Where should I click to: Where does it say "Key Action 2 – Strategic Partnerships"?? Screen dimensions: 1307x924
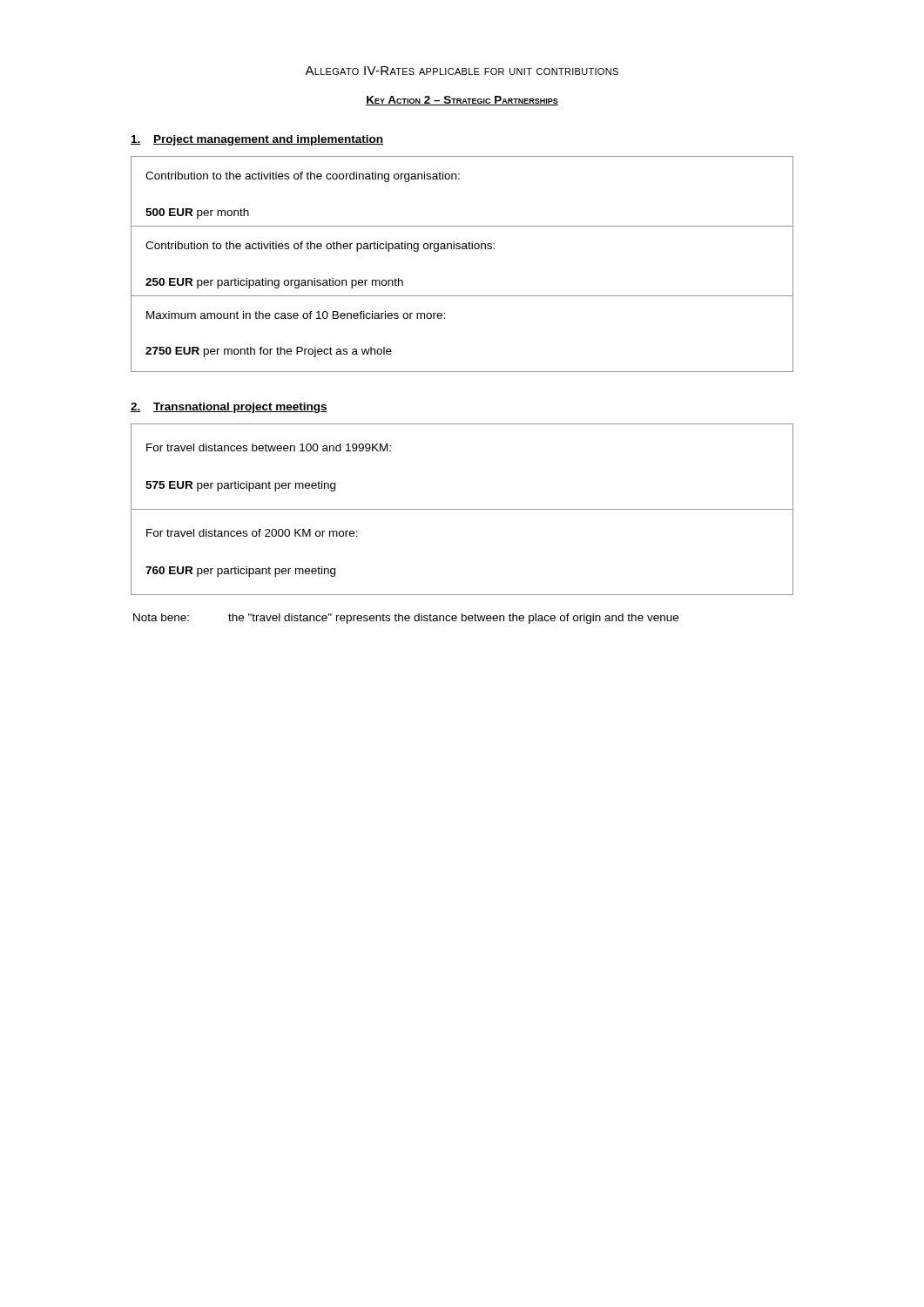(462, 100)
